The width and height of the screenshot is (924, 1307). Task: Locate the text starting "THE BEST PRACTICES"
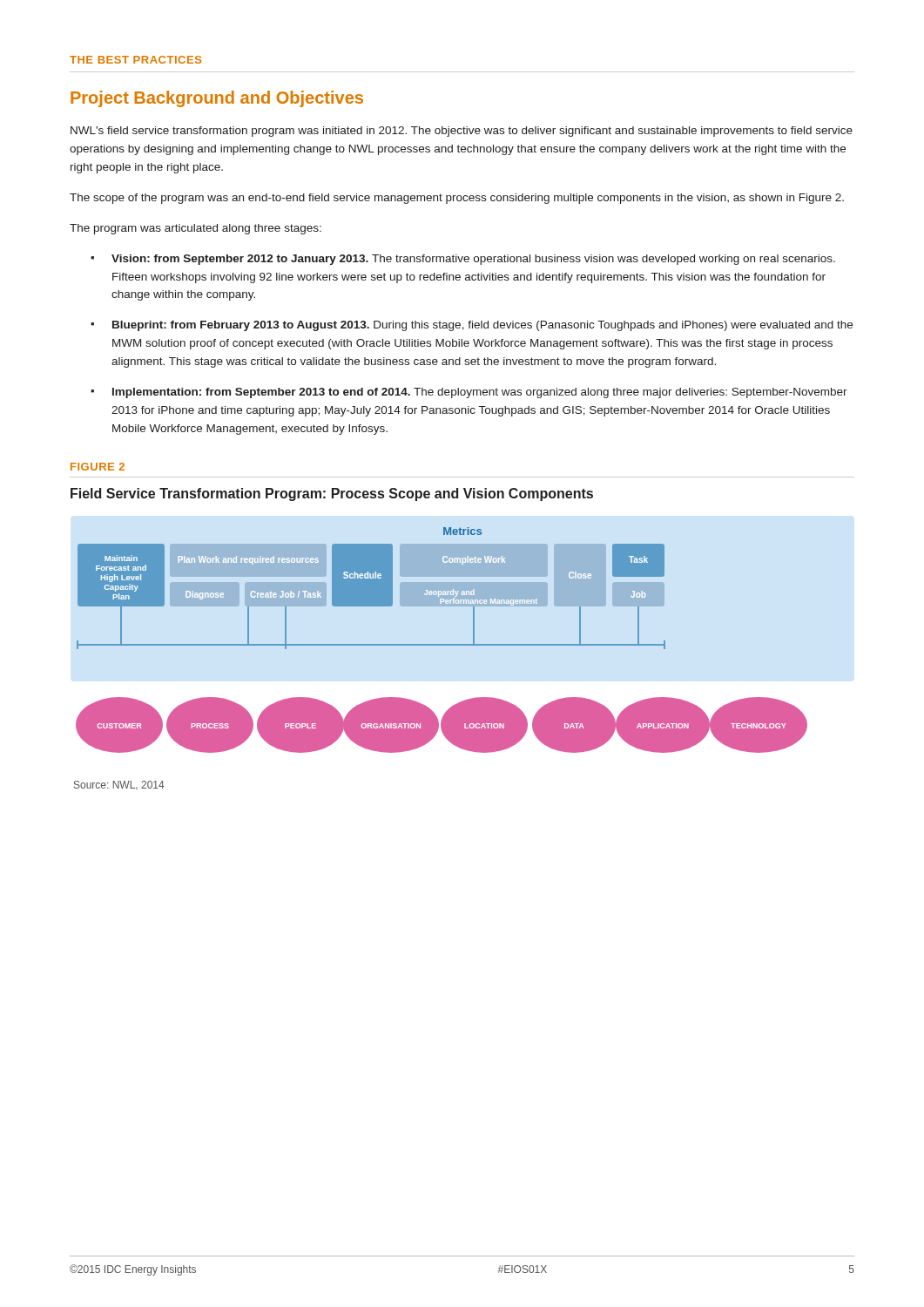click(x=136, y=60)
